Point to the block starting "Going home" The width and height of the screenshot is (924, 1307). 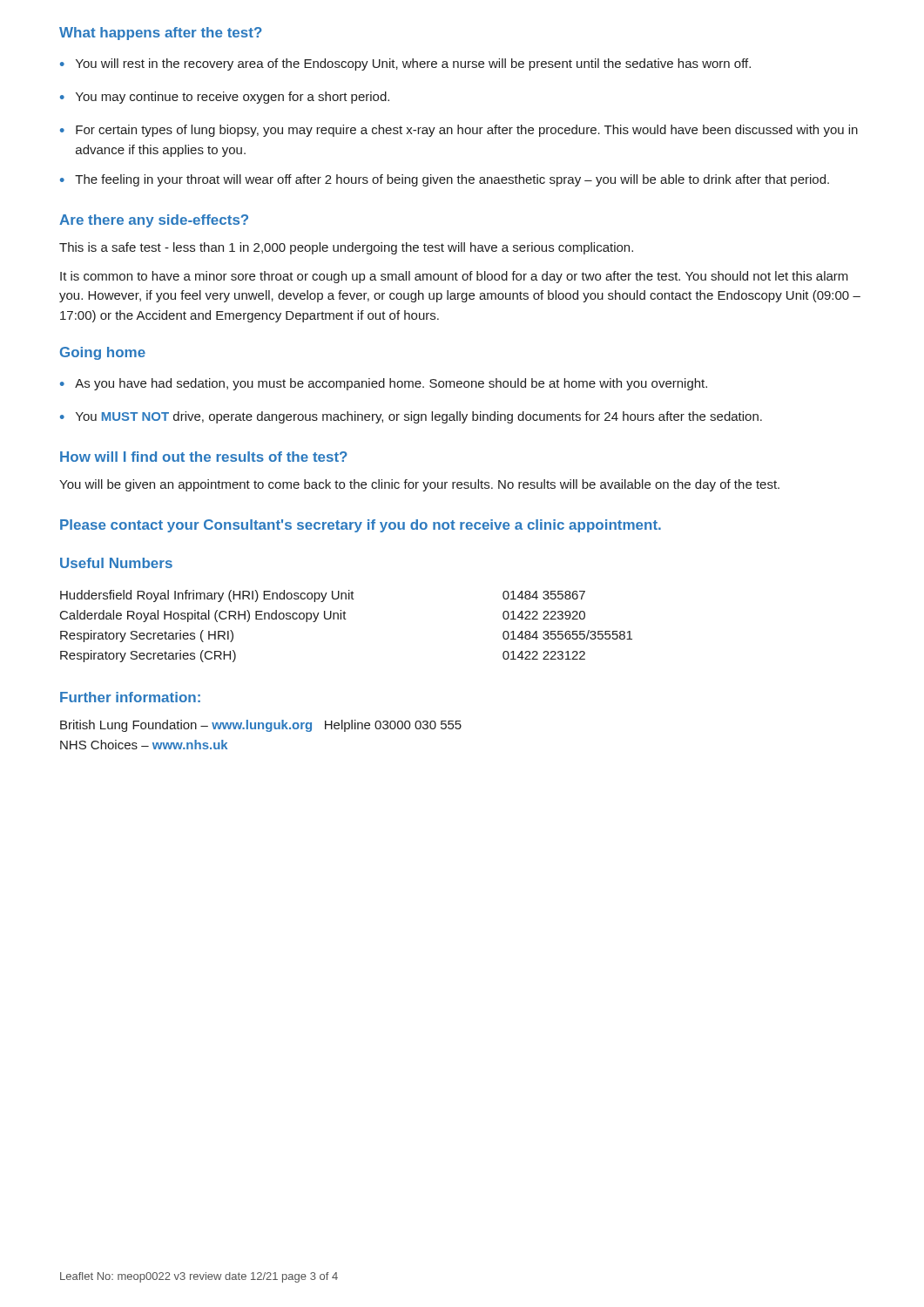(102, 352)
